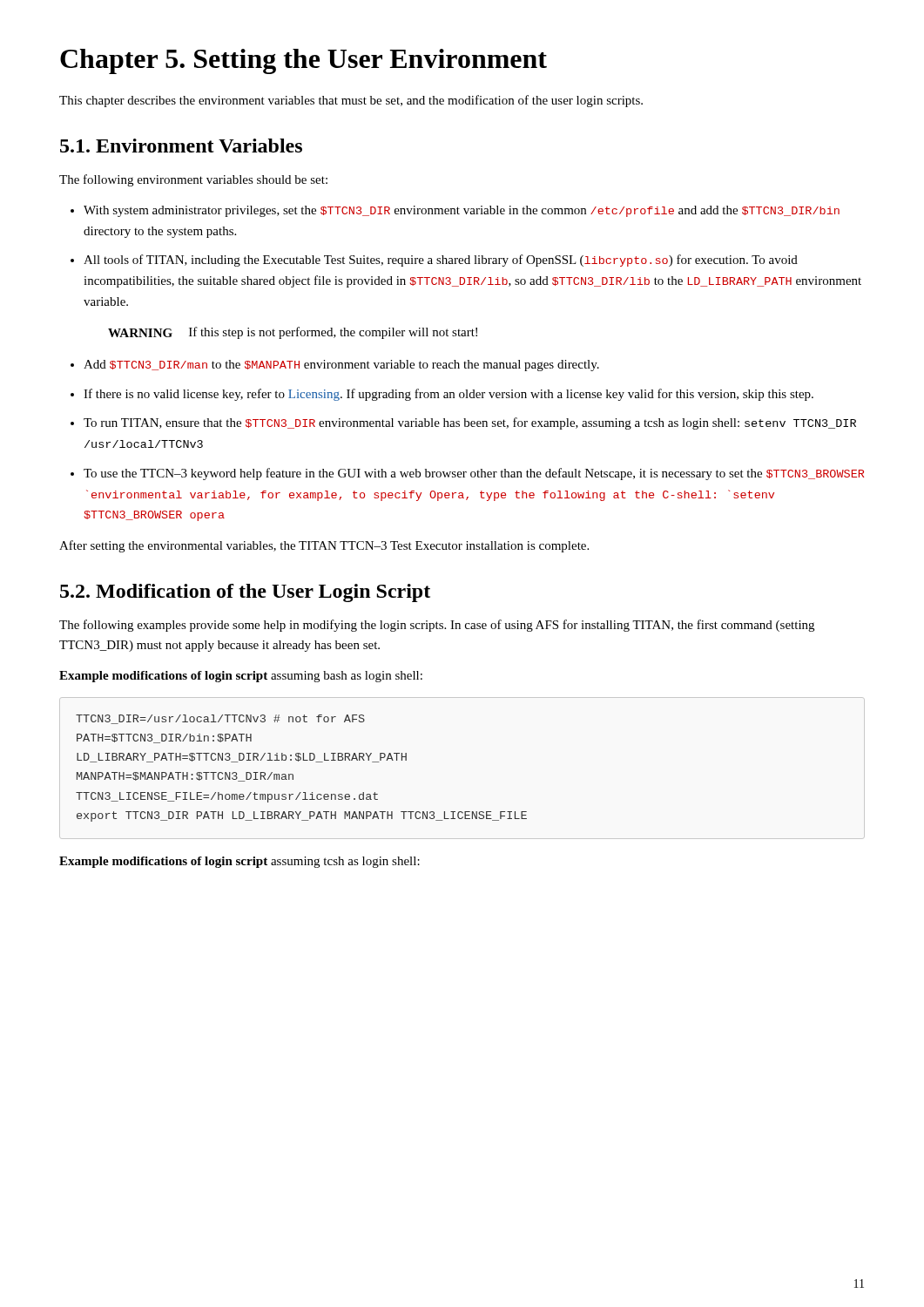The height and width of the screenshot is (1307, 924).
Task: Point to the element starting "5.1. Environment Variables"
Action: point(181,146)
